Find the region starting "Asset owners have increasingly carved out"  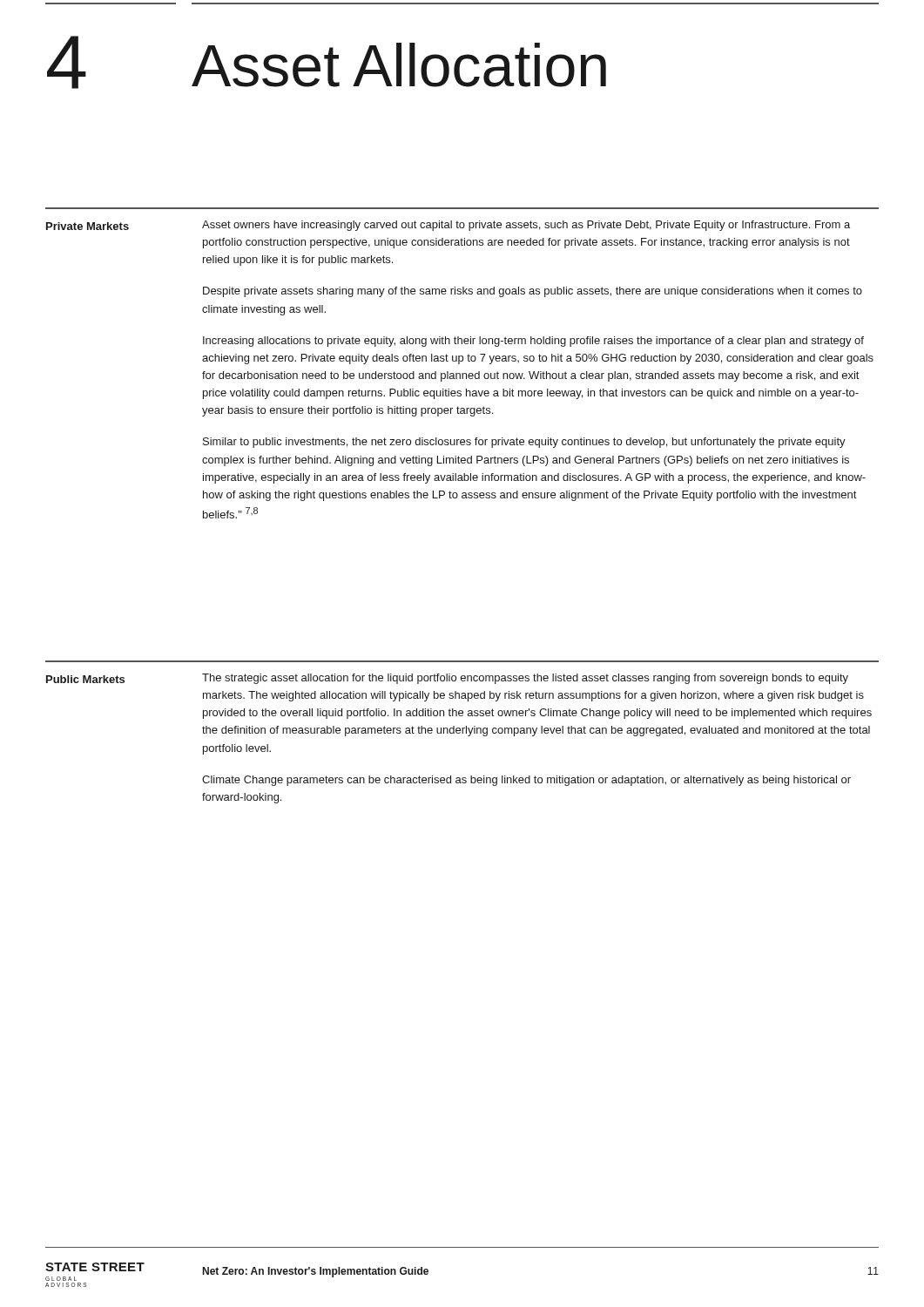click(x=526, y=242)
